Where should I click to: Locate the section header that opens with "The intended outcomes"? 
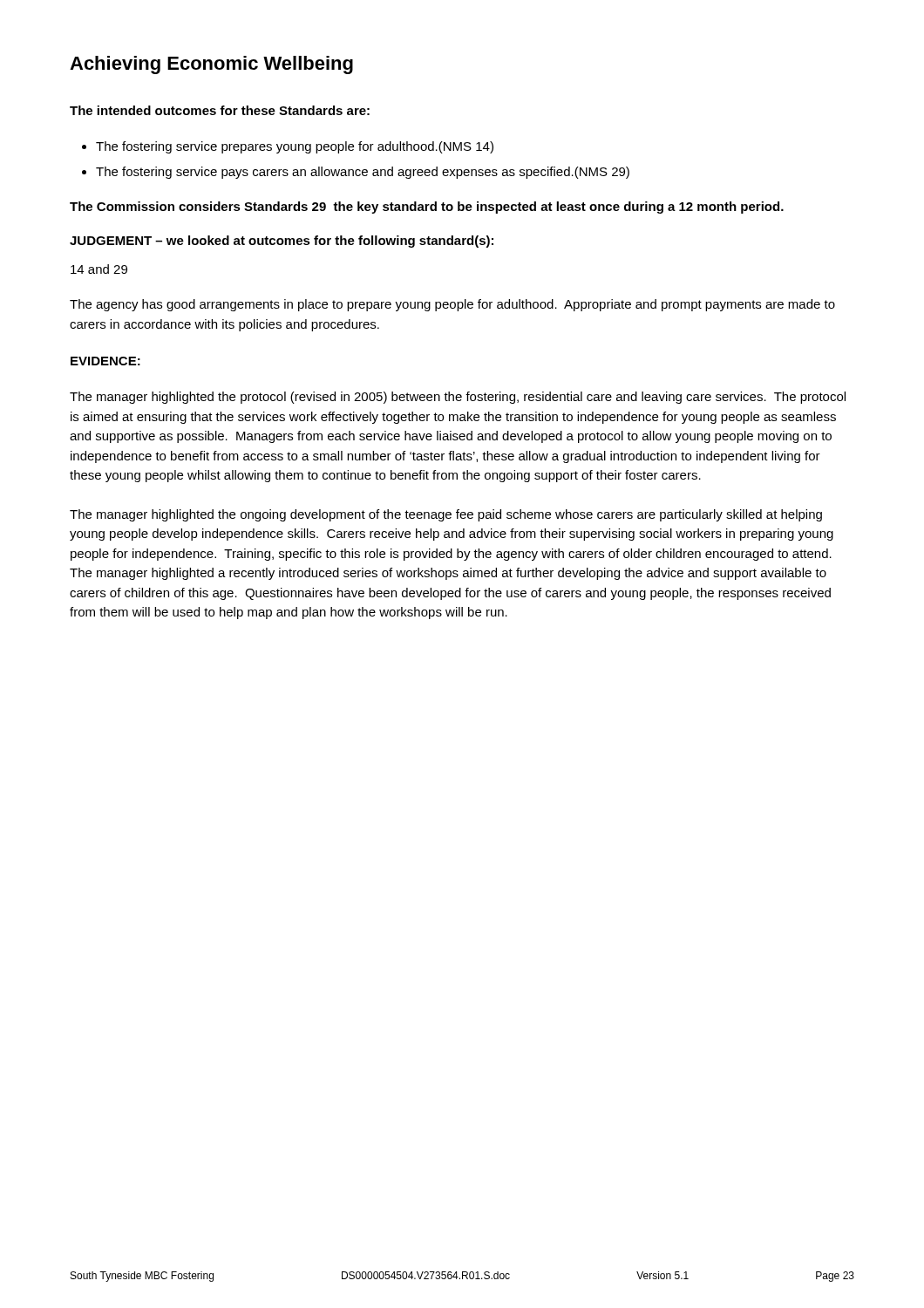point(220,110)
